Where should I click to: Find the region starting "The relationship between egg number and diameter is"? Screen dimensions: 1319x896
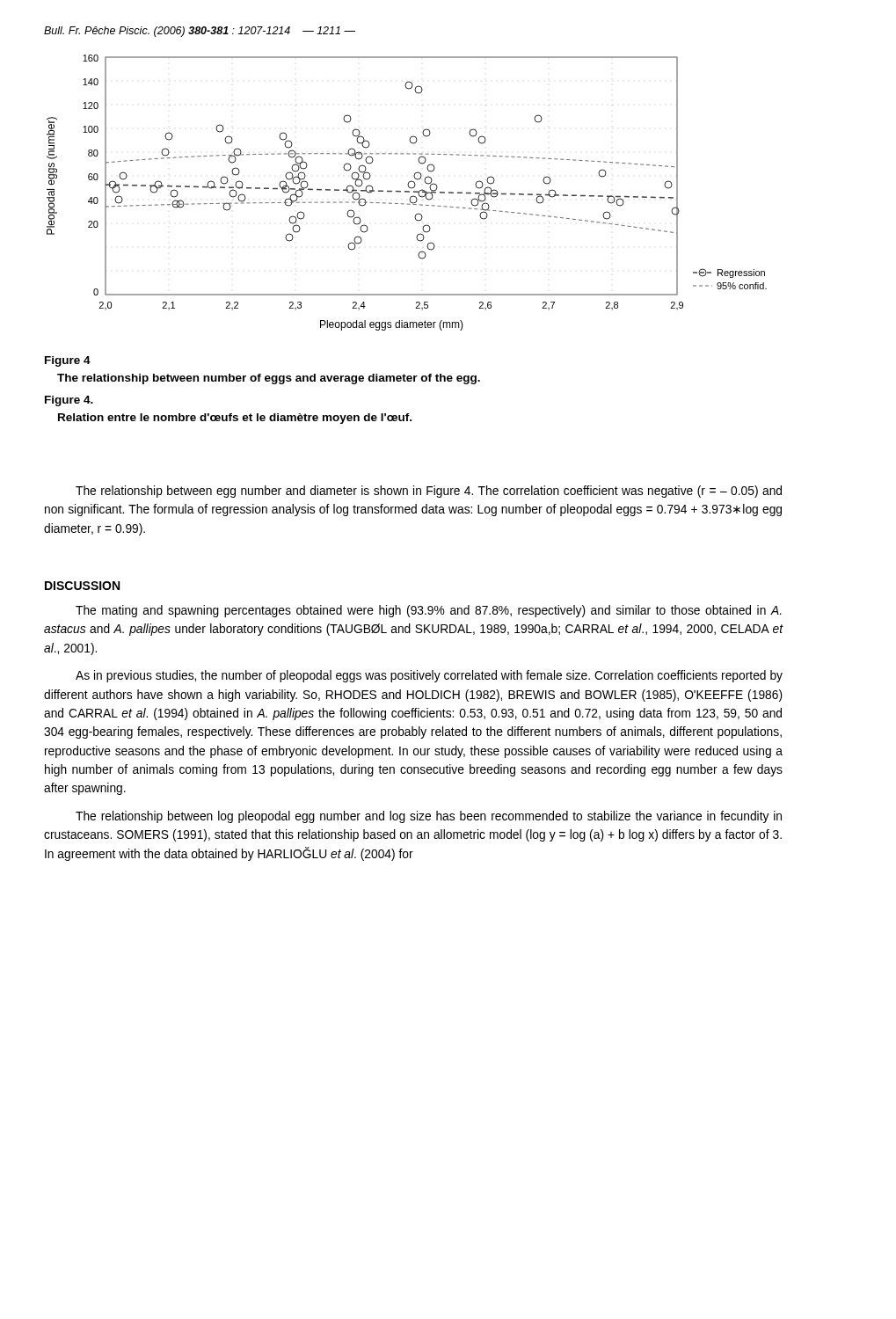[x=413, y=510]
